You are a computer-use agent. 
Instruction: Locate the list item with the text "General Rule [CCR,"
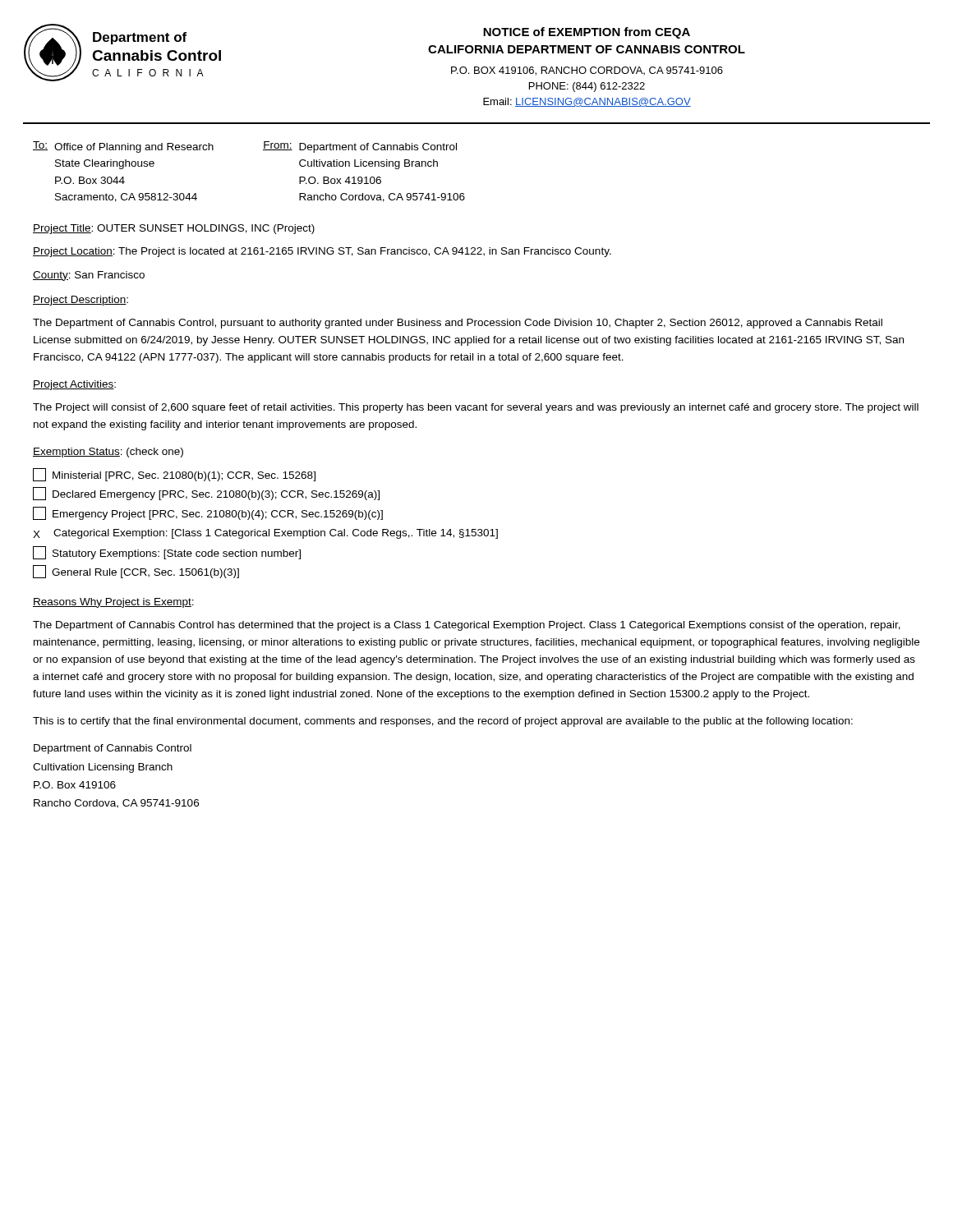pos(136,573)
